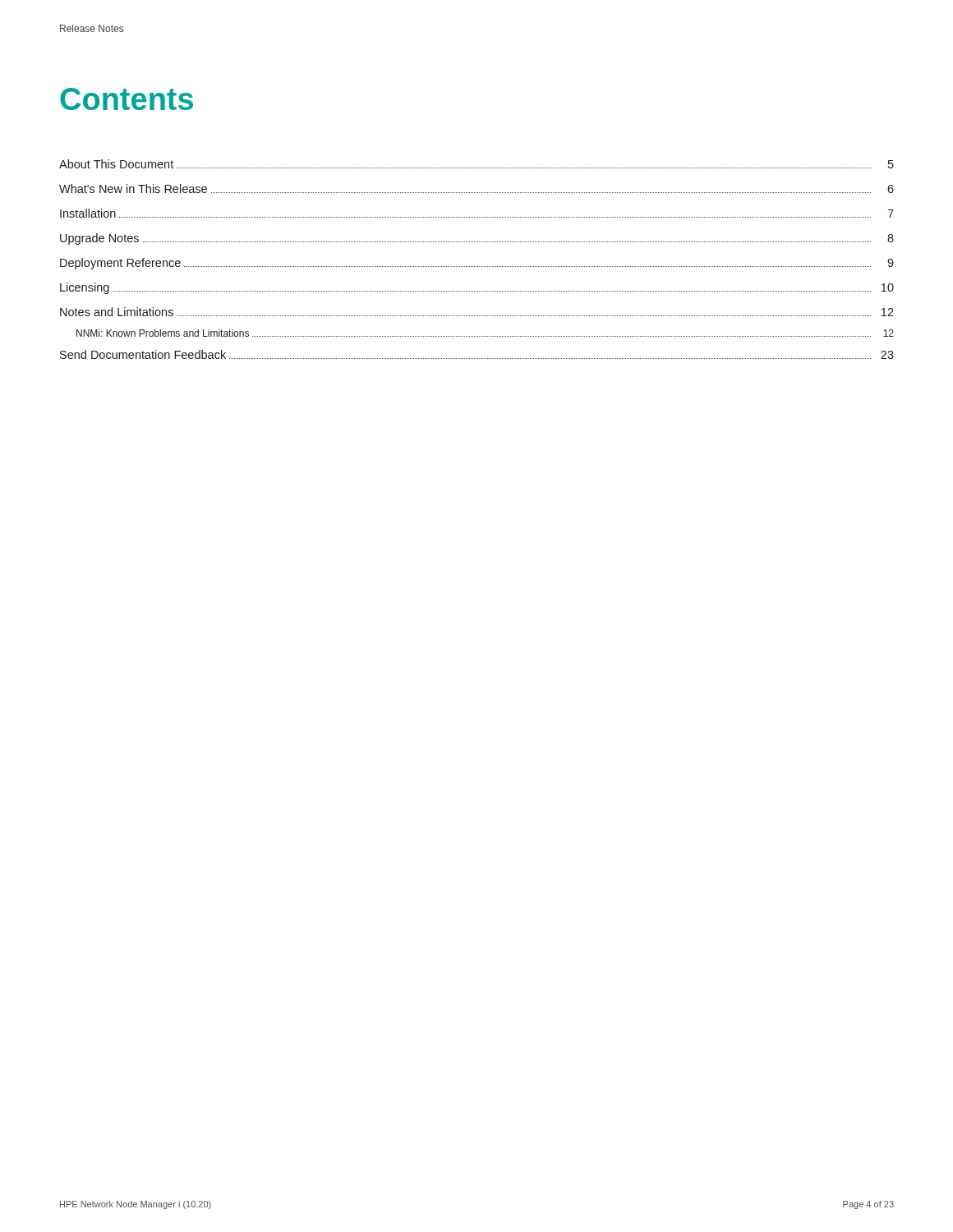Image resolution: width=953 pixels, height=1232 pixels.
Task: Select the list item containing "Send Documentation Feedback 23"
Action: point(476,355)
